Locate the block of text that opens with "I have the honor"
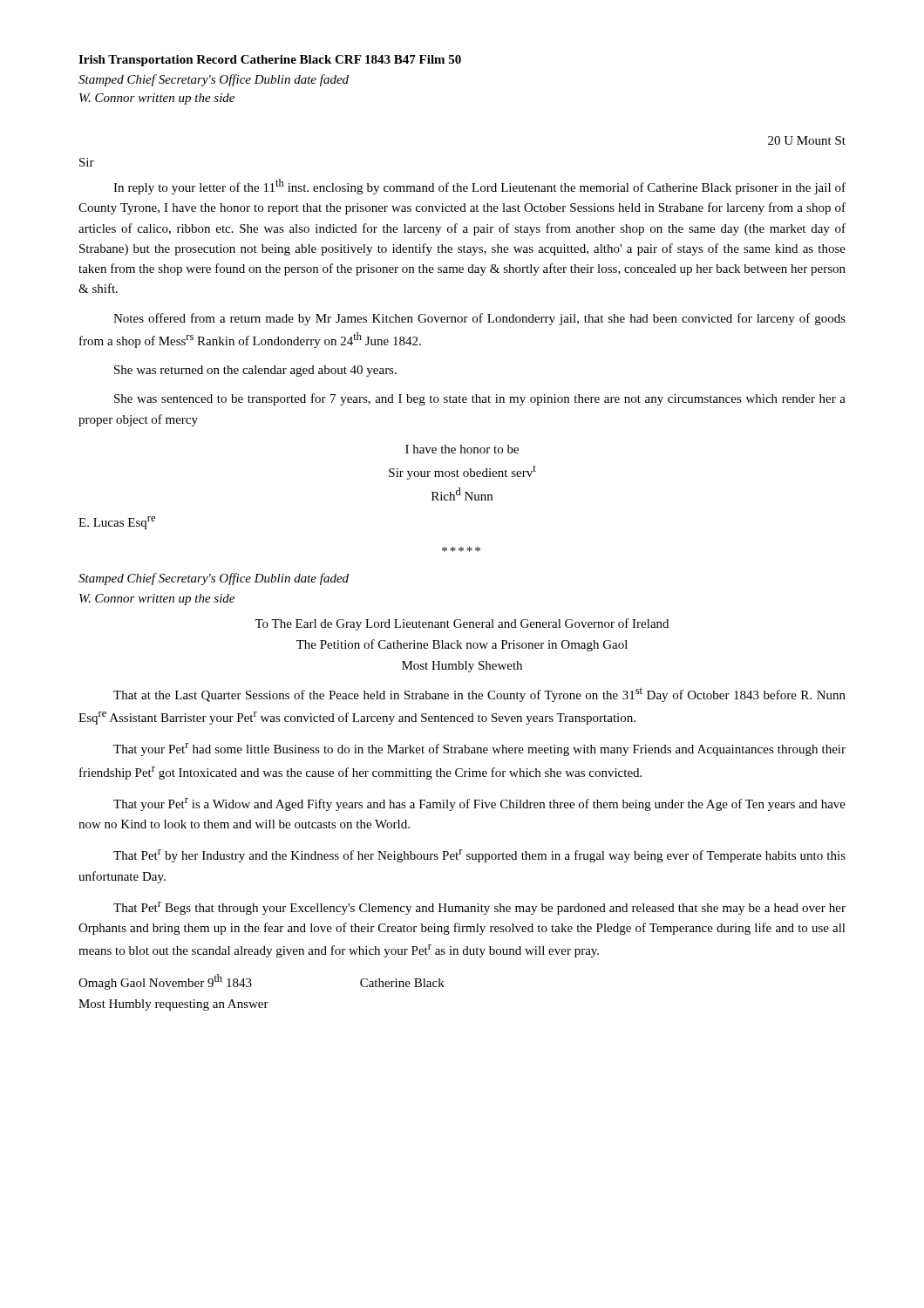Viewport: 924px width, 1308px height. (462, 472)
